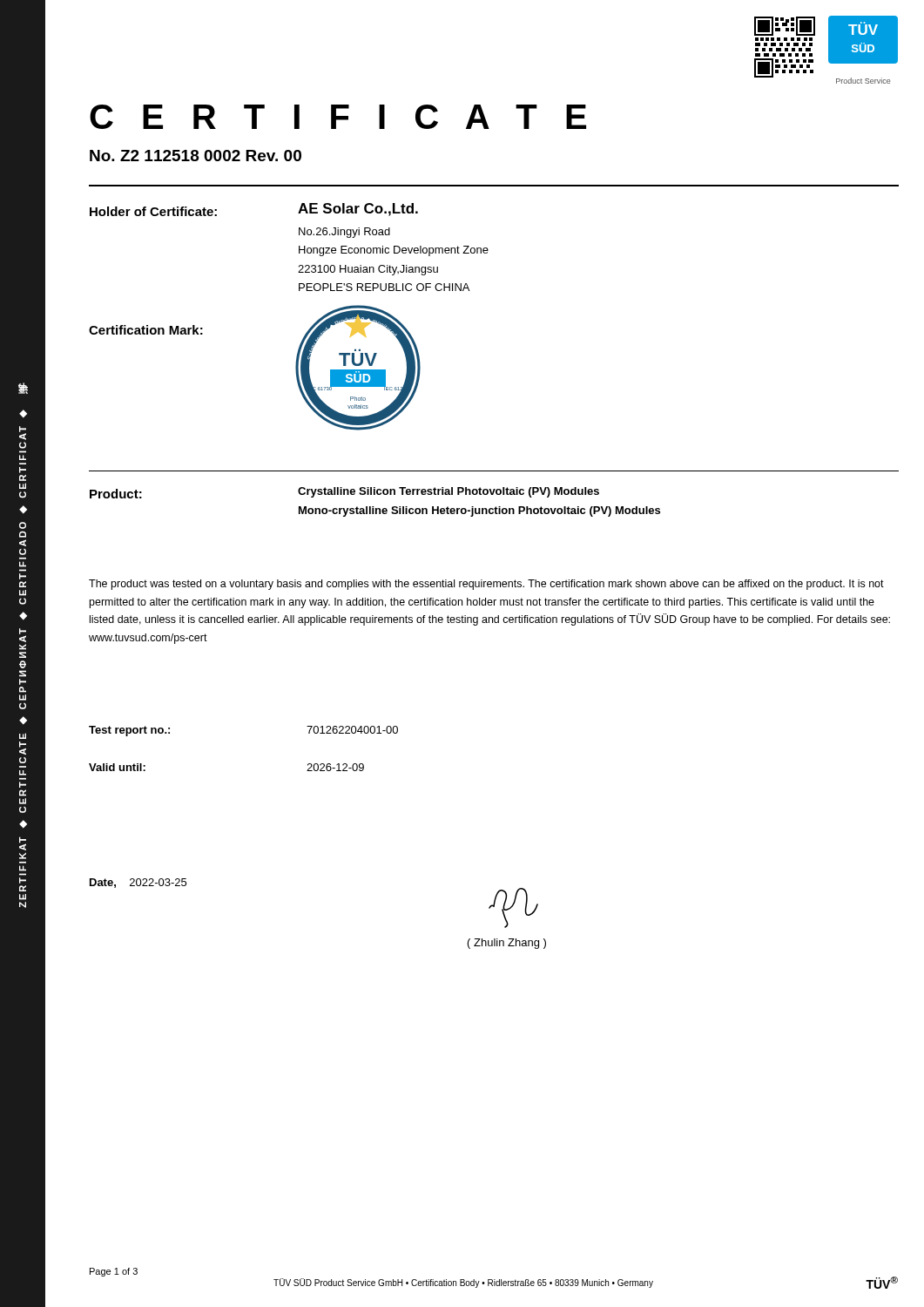924x1307 pixels.
Task: Click on the text block that says "Crystalline Silicon Terrestrial"
Action: [x=479, y=501]
